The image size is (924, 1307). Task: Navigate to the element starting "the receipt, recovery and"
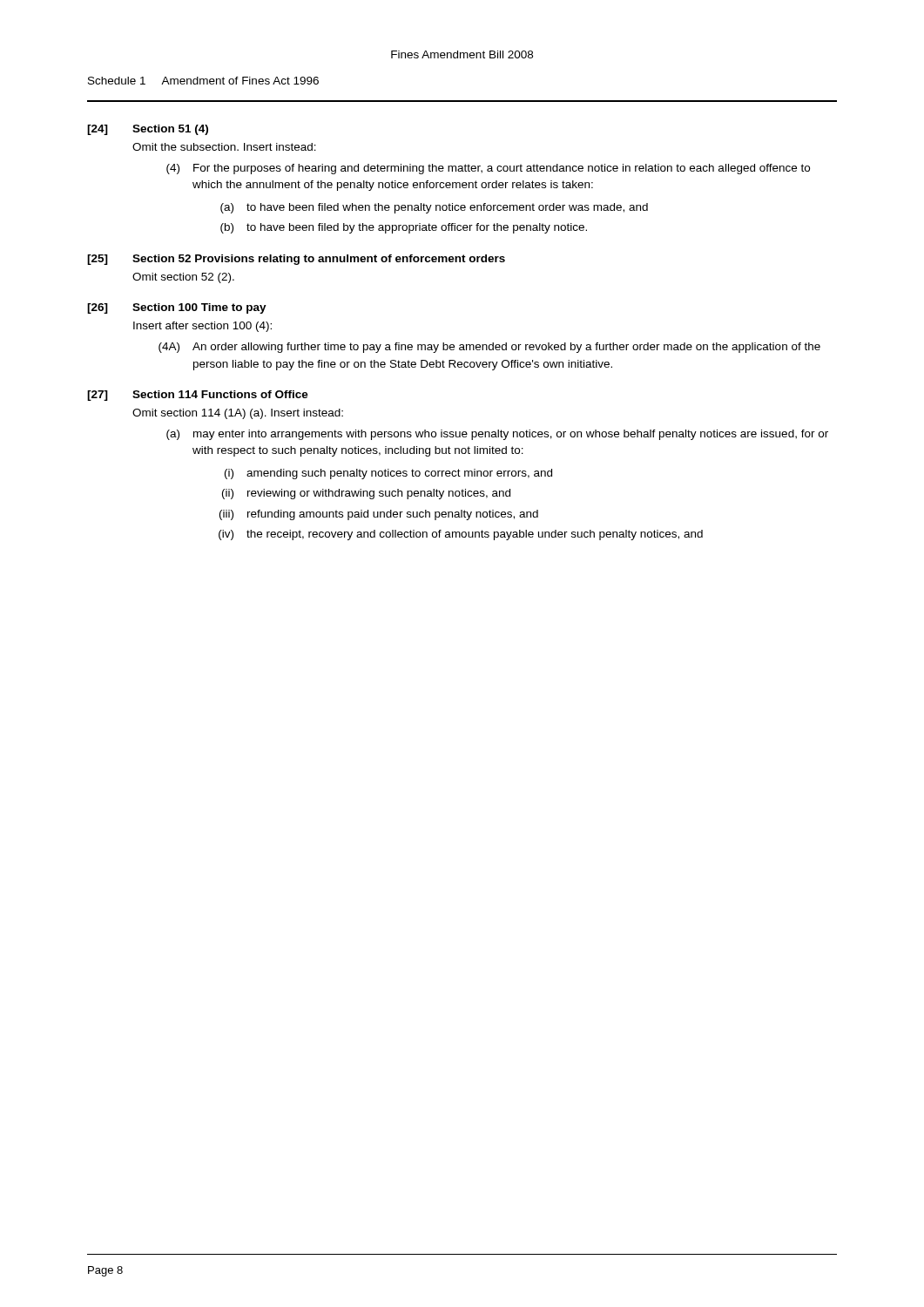pyautogui.click(x=475, y=534)
